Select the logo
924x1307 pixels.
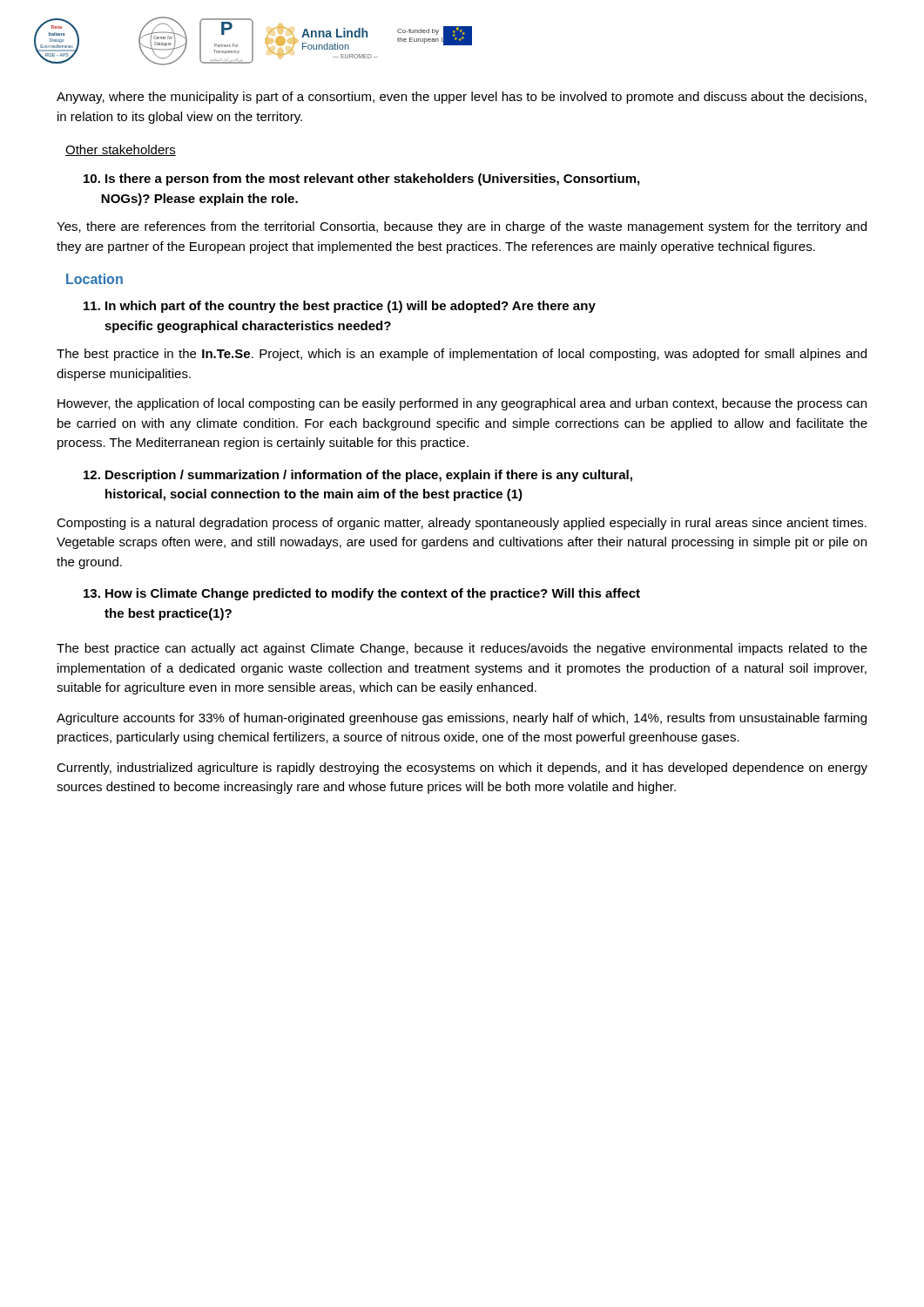tap(462, 41)
